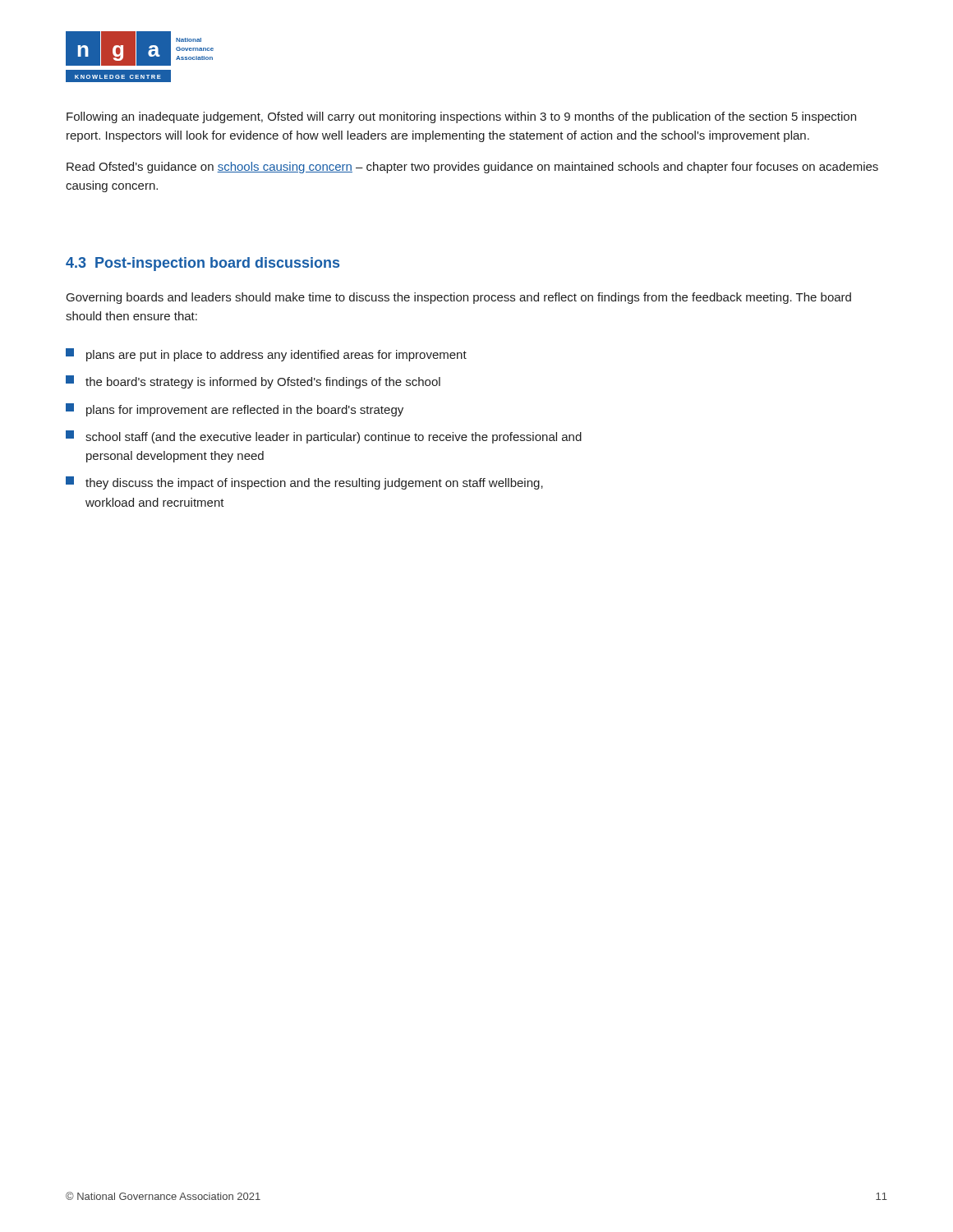Locate a logo

pyautogui.click(x=152, y=58)
